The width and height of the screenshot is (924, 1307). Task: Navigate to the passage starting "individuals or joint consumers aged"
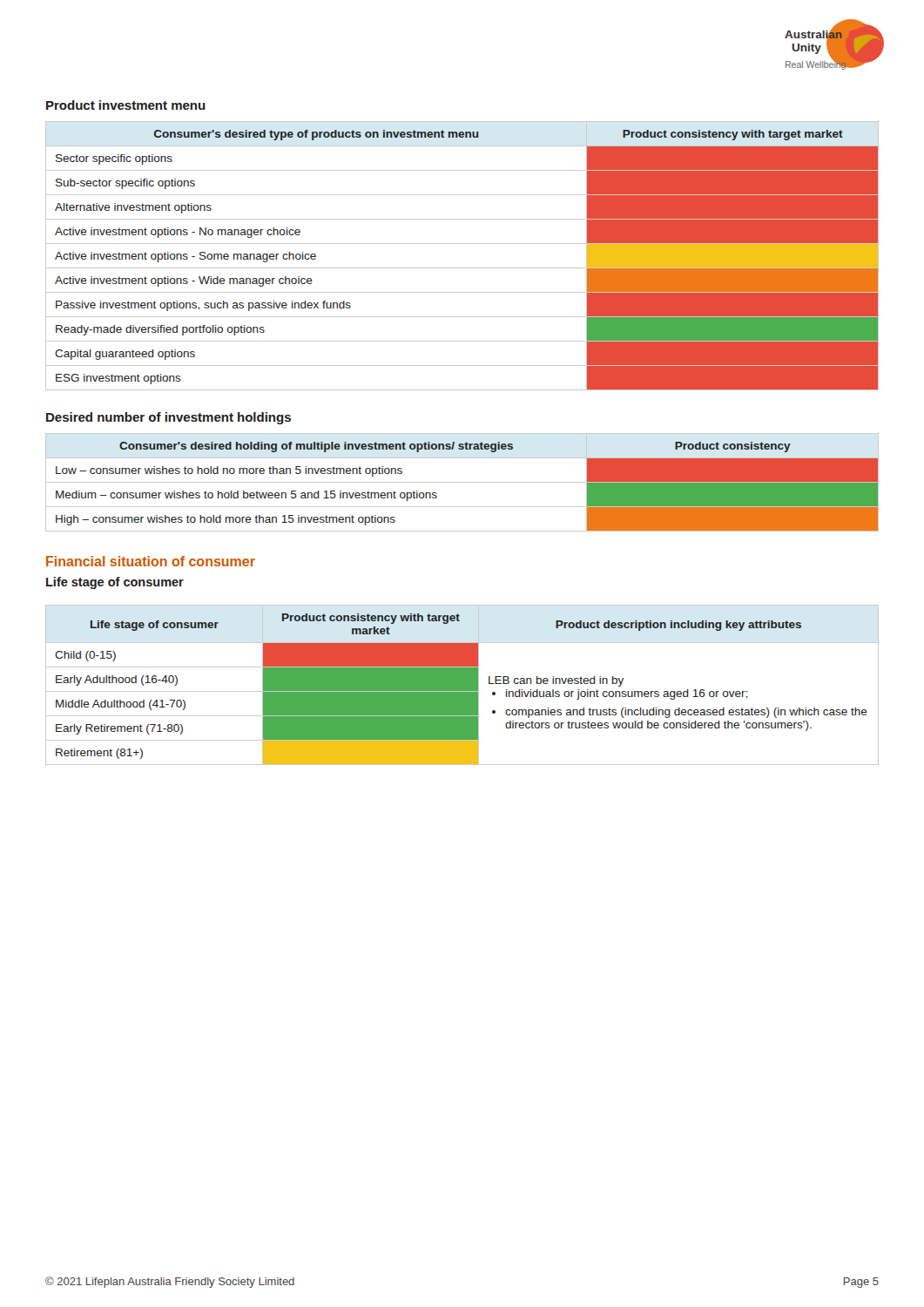(627, 693)
